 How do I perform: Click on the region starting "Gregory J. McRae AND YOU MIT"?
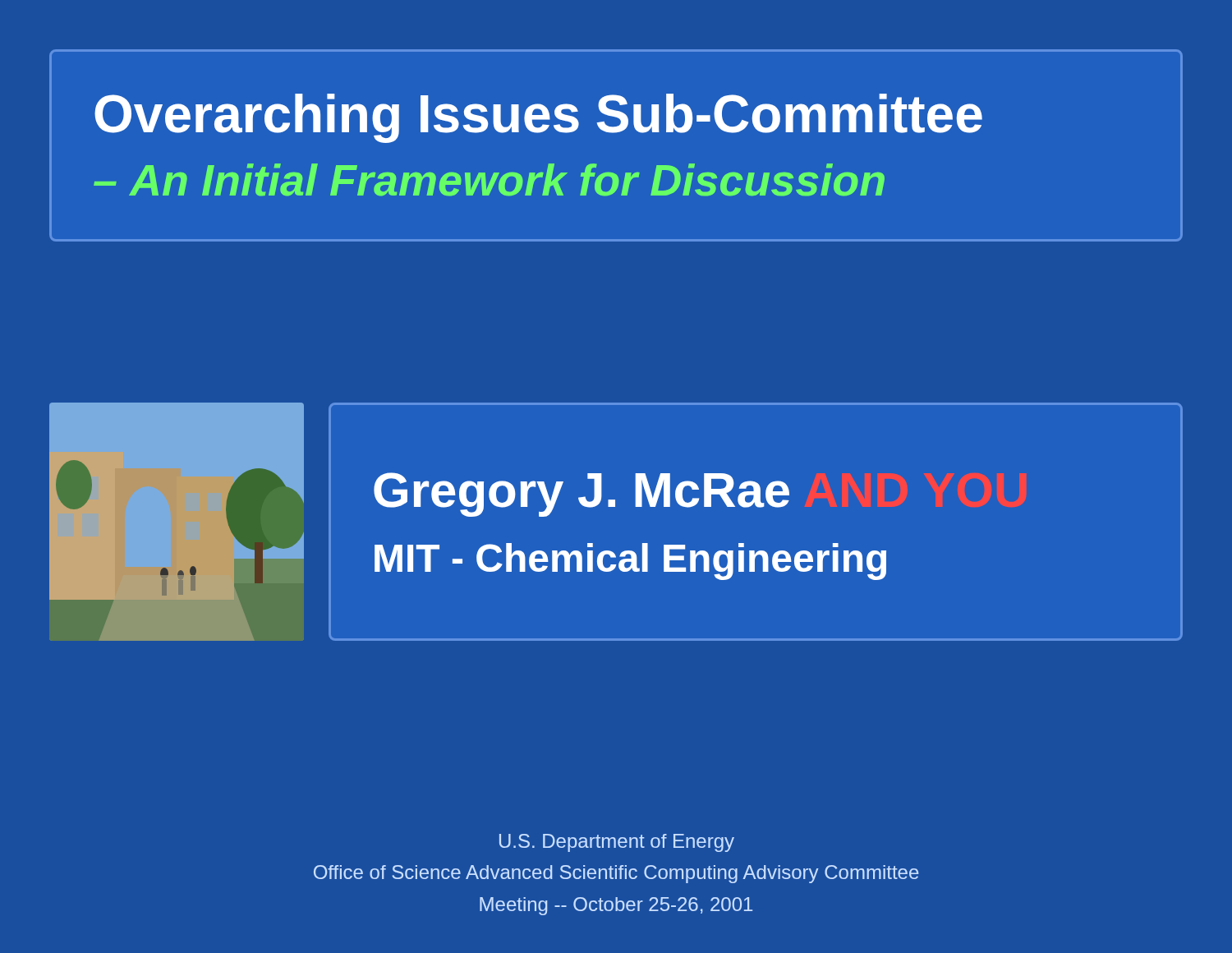click(x=756, y=522)
